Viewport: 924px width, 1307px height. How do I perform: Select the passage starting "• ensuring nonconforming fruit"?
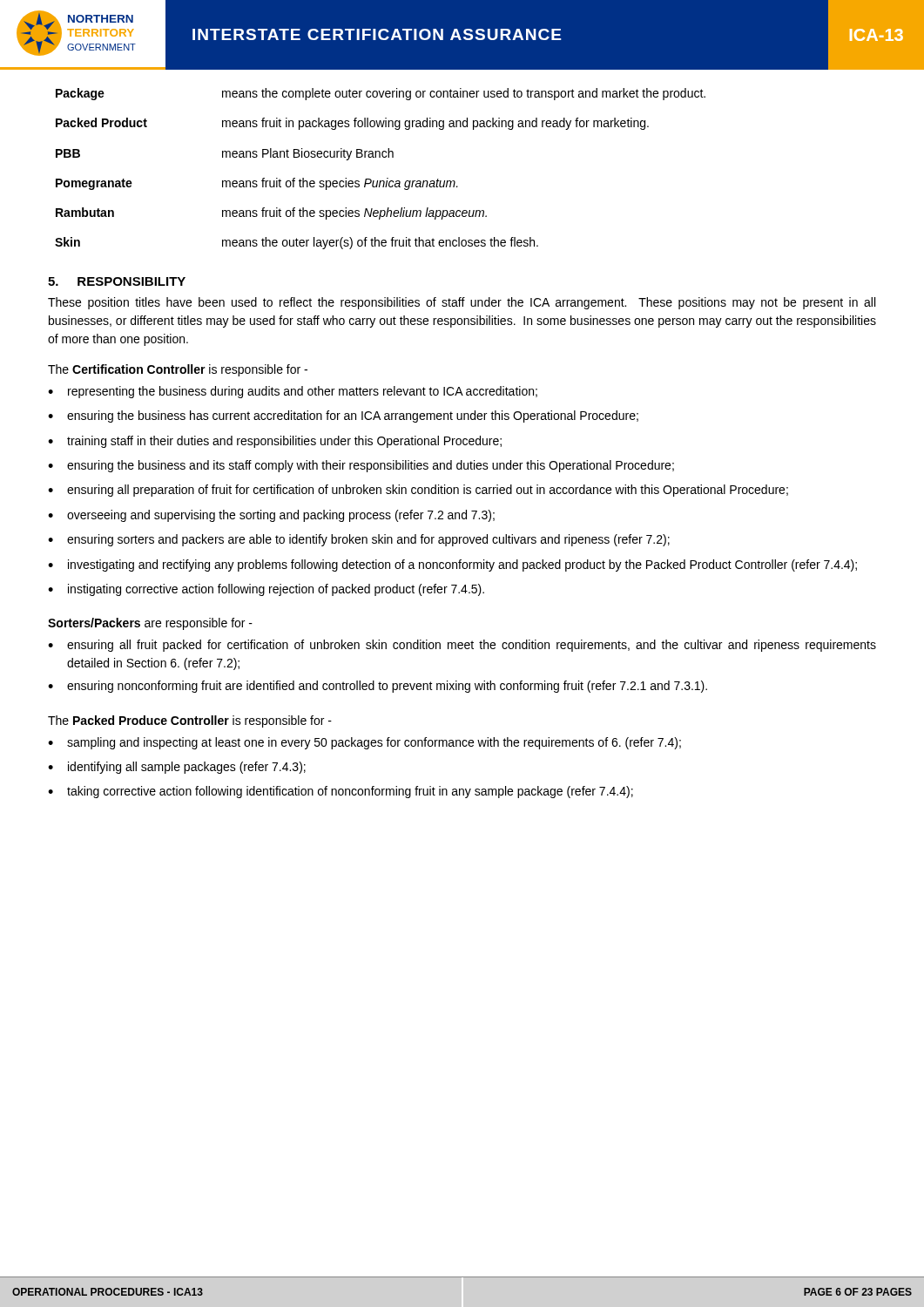point(462,687)
